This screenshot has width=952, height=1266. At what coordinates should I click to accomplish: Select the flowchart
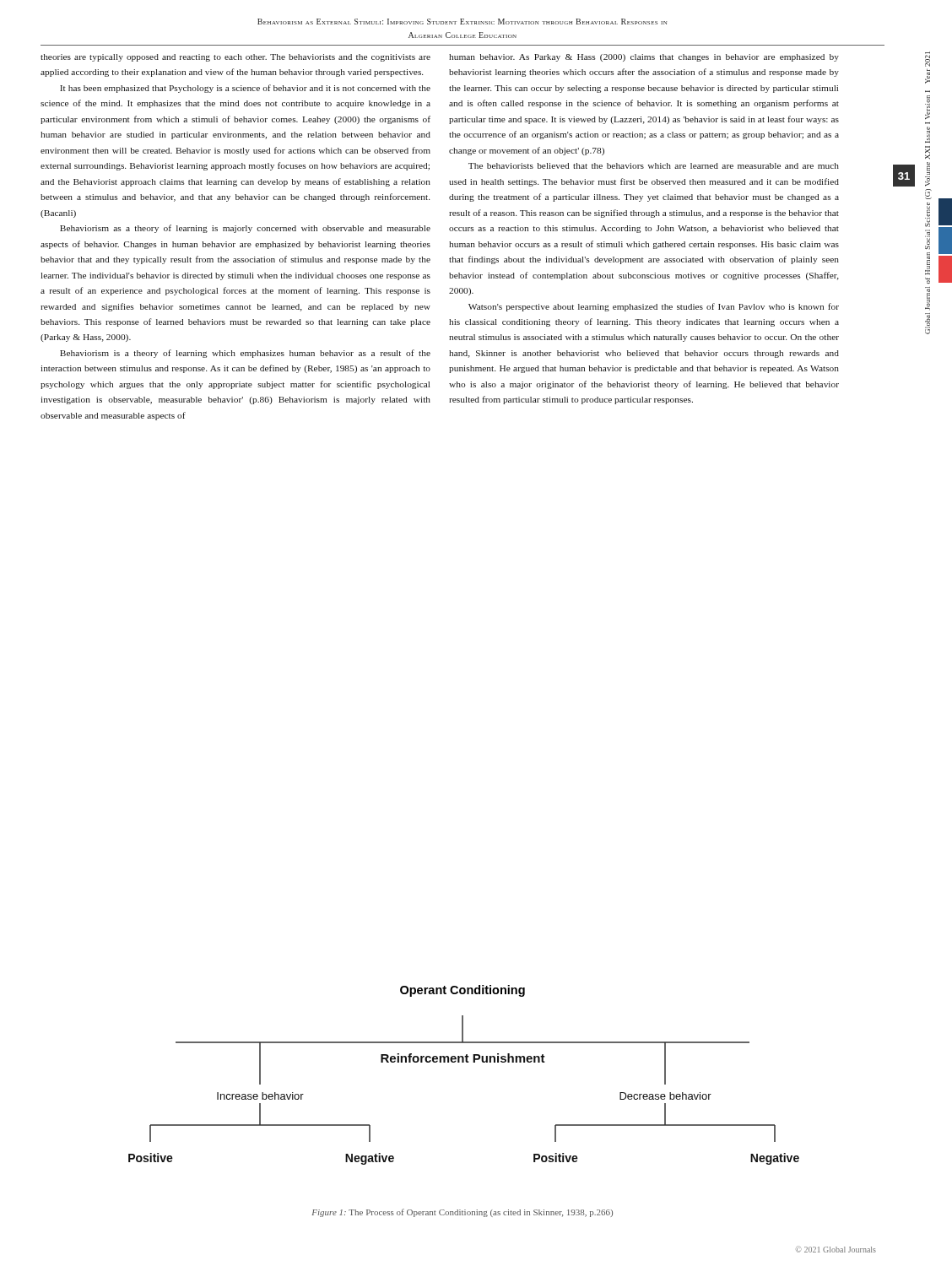463,1097
